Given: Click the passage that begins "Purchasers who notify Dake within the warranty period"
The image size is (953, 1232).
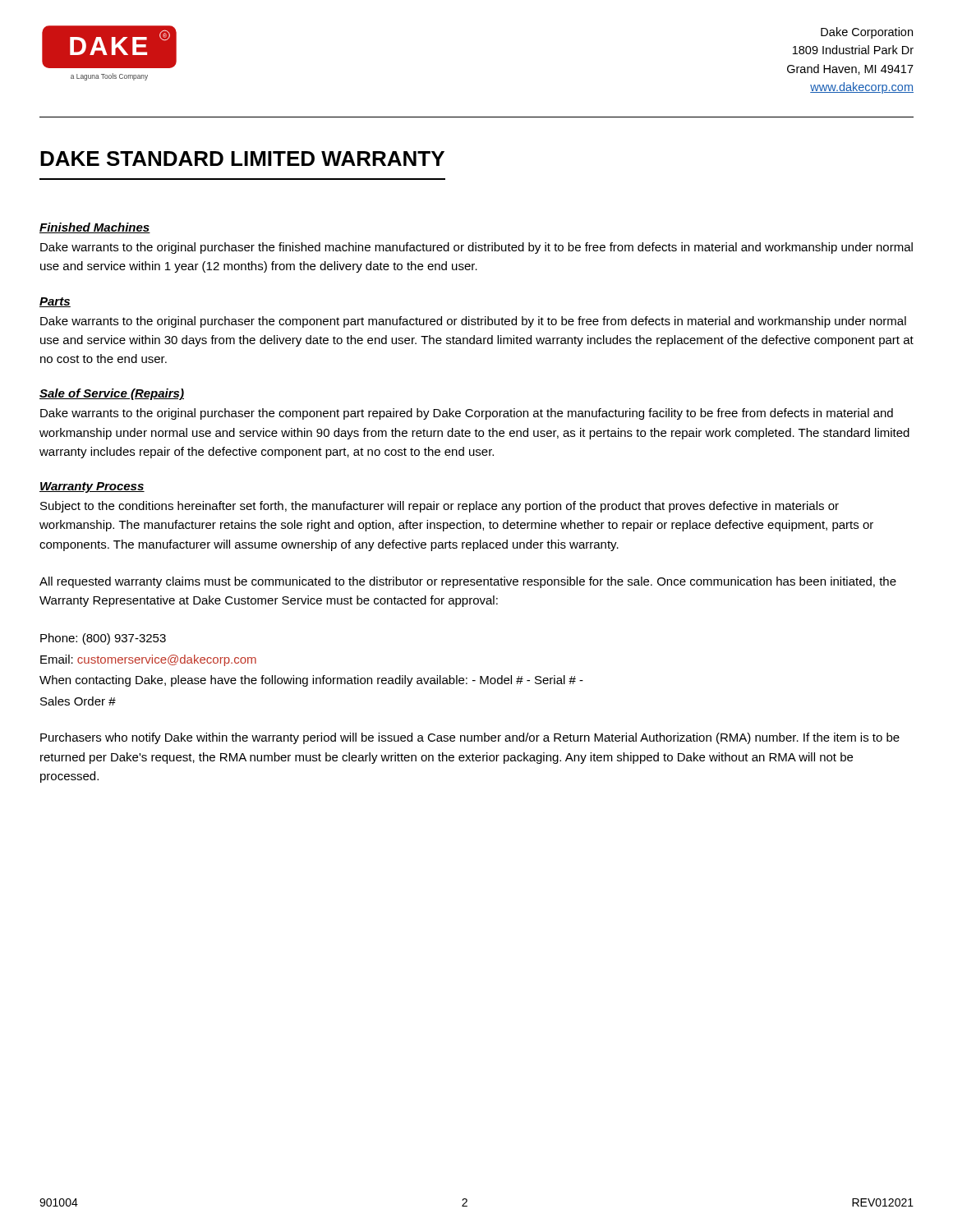Looking at the screenshot, I should 470,756.
